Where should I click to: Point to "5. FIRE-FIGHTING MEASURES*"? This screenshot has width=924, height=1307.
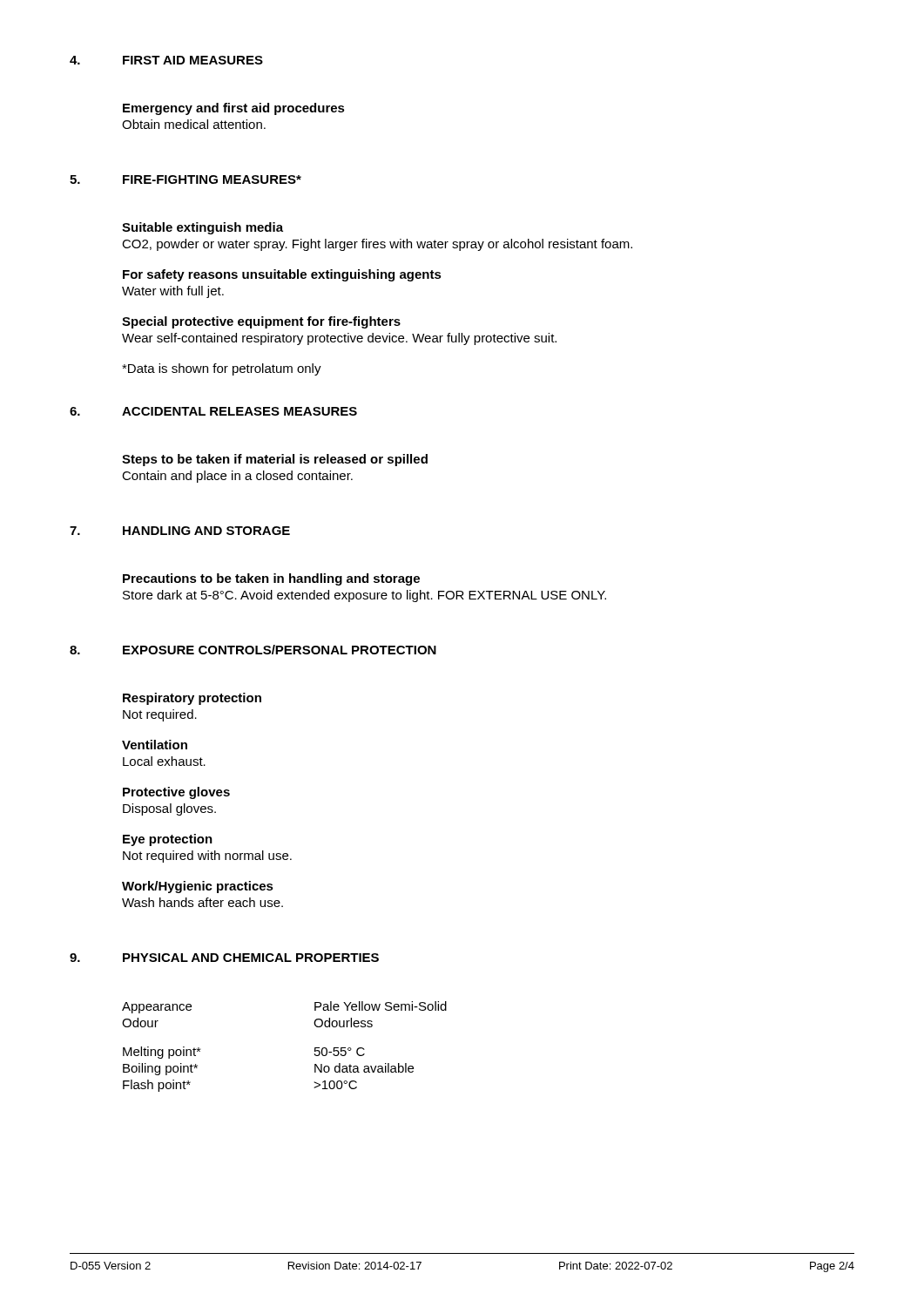coord(185,179)
